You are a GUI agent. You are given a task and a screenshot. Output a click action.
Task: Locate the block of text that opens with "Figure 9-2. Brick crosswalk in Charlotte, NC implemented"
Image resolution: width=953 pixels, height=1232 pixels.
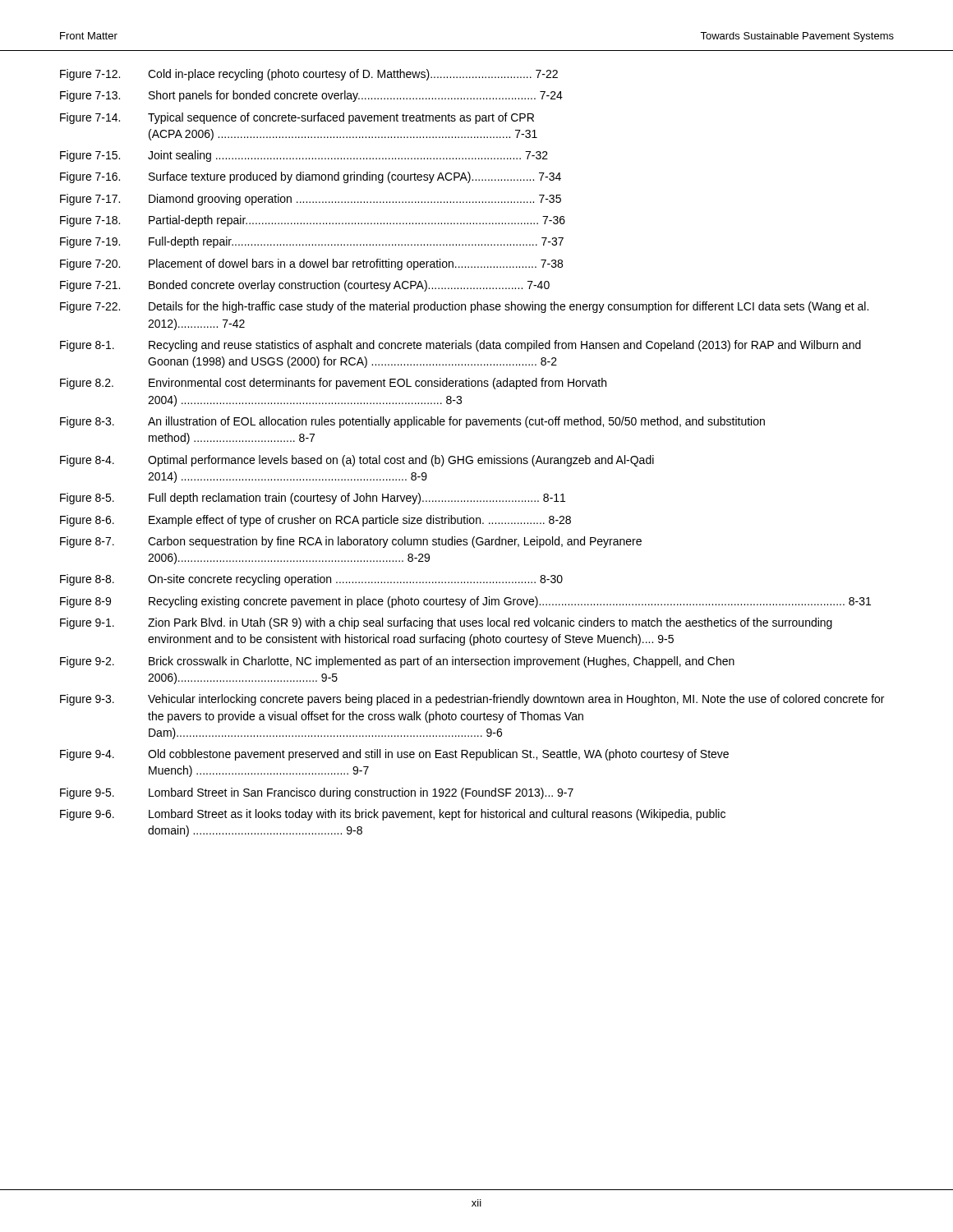tap(476, 669)
